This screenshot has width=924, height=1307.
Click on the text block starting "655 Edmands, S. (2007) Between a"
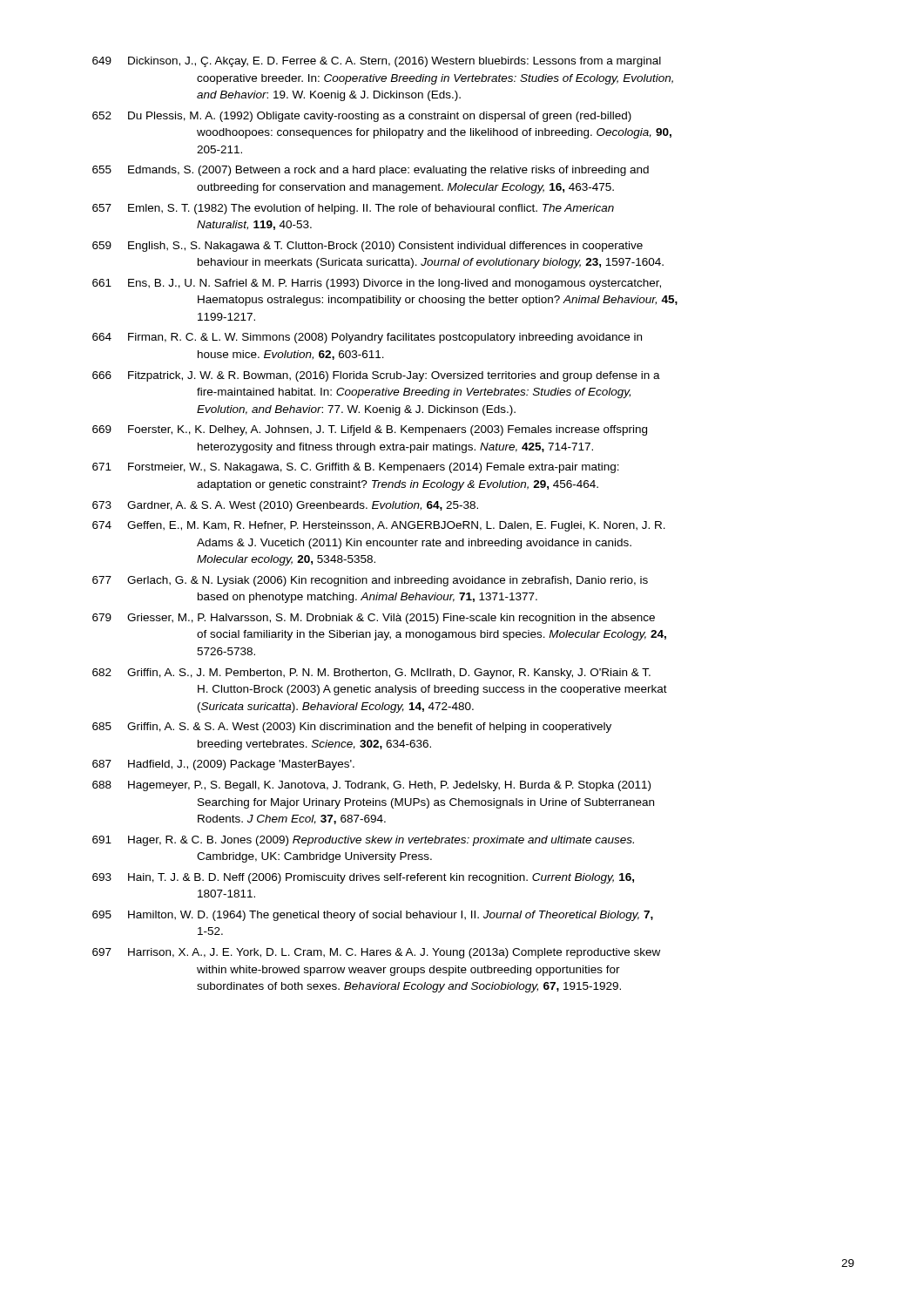pyautogui.click(x=462, y=179)
